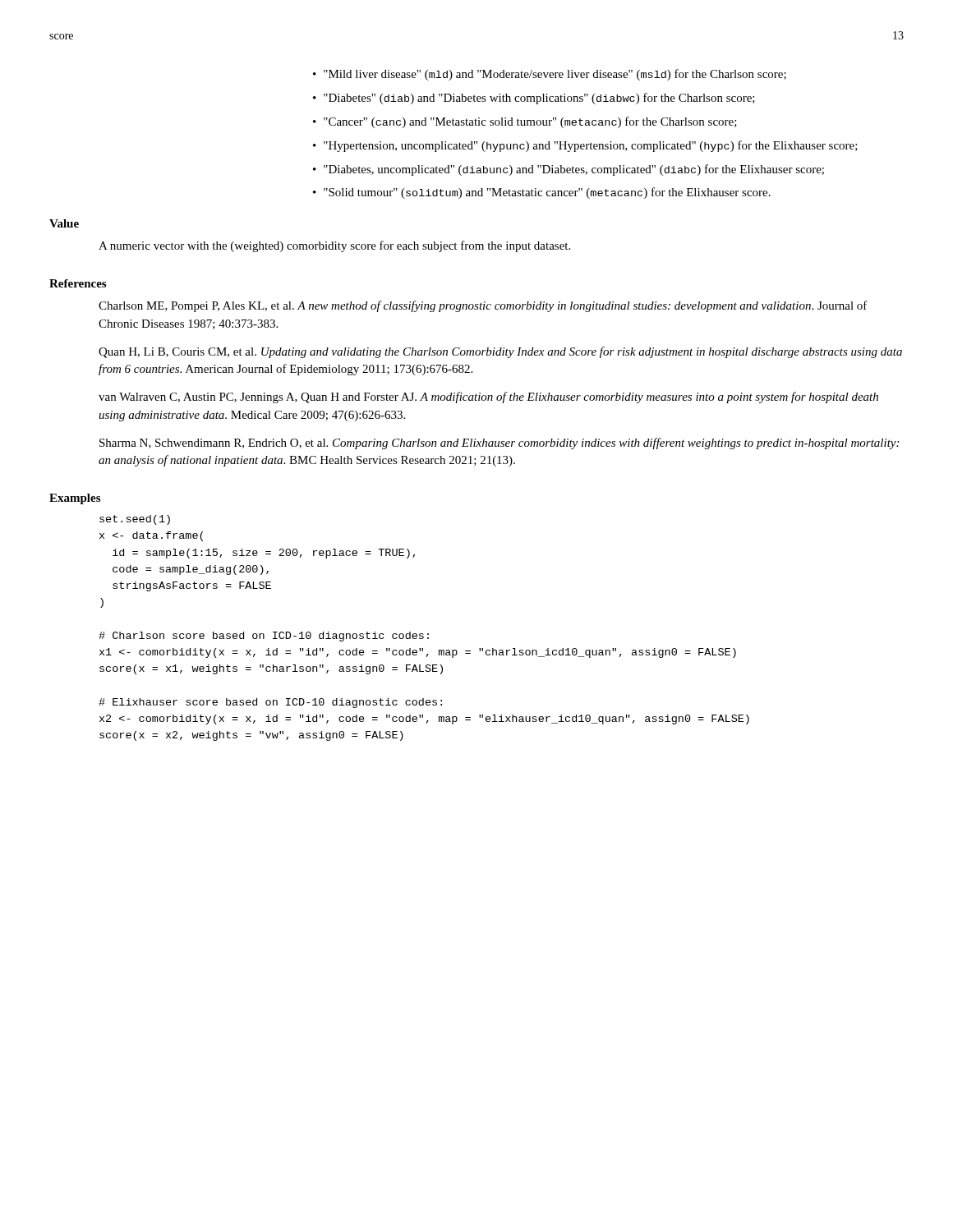
Task: Where is the passage that starts "Sharma N, Schwendimann R, Endrich O,"?
Action: 499,451
